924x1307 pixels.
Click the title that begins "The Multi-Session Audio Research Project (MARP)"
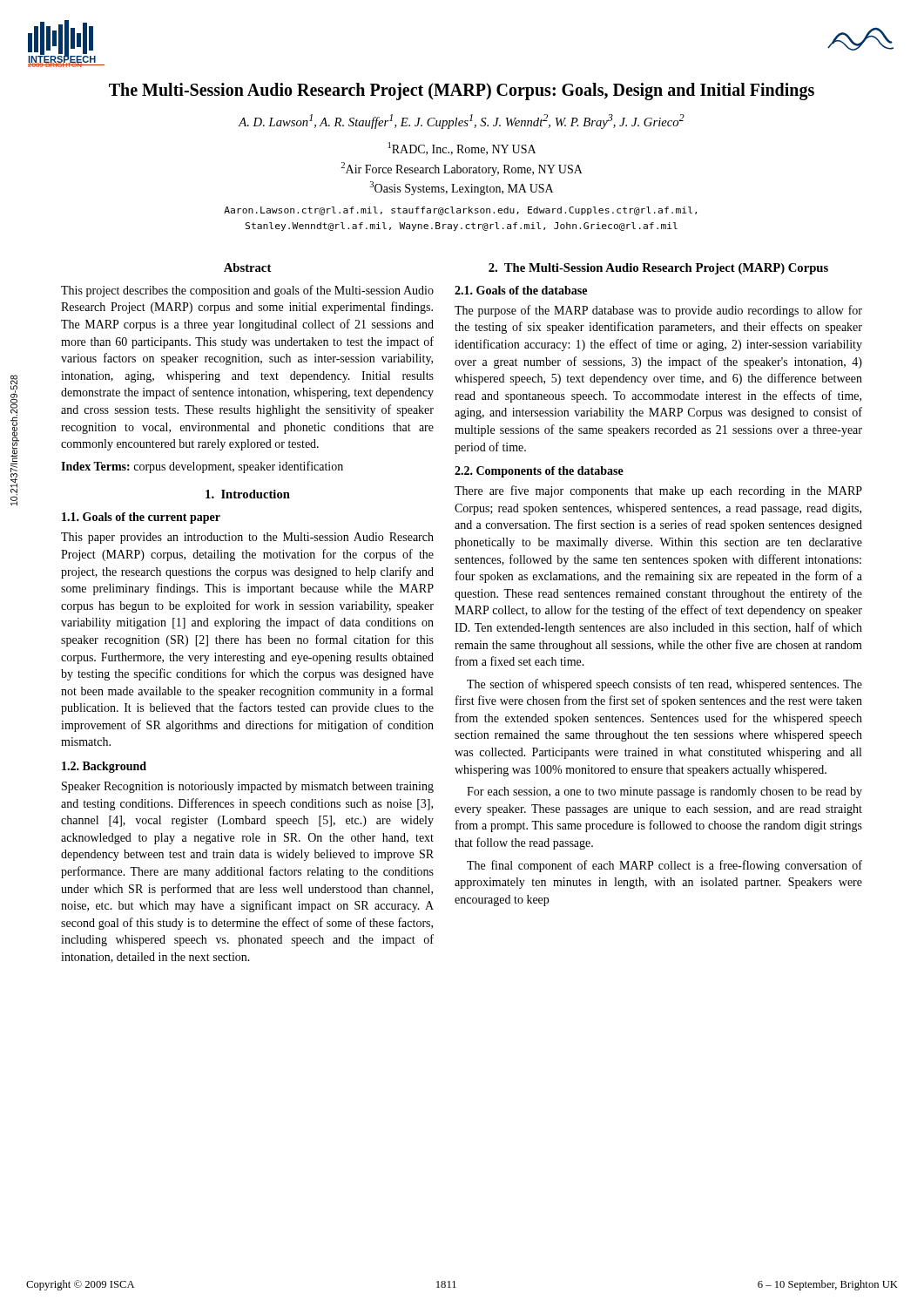[462, 90]
